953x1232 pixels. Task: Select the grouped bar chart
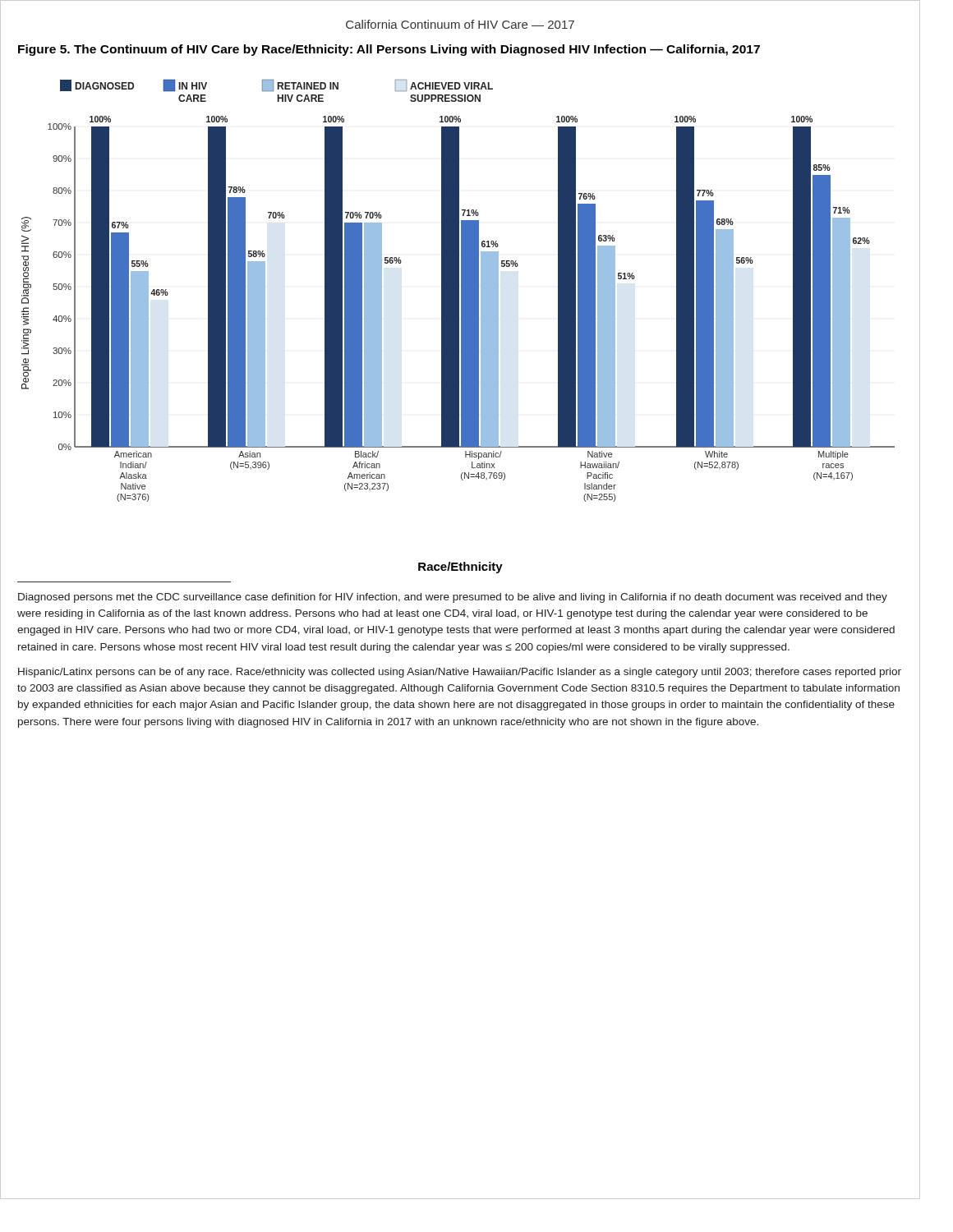point(461,315)
